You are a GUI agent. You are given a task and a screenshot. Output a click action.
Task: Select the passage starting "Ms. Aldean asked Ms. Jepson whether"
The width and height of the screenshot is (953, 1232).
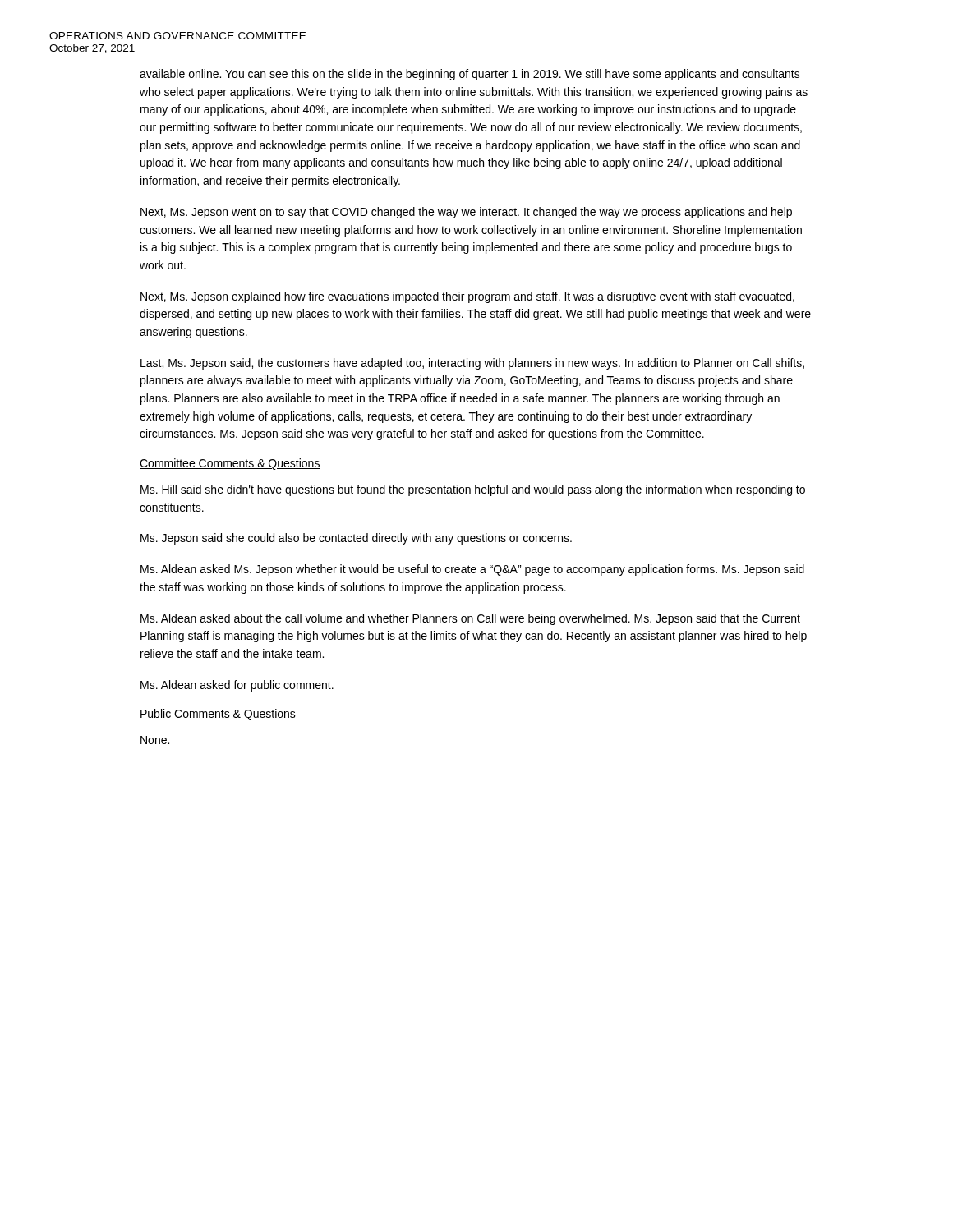472,578
